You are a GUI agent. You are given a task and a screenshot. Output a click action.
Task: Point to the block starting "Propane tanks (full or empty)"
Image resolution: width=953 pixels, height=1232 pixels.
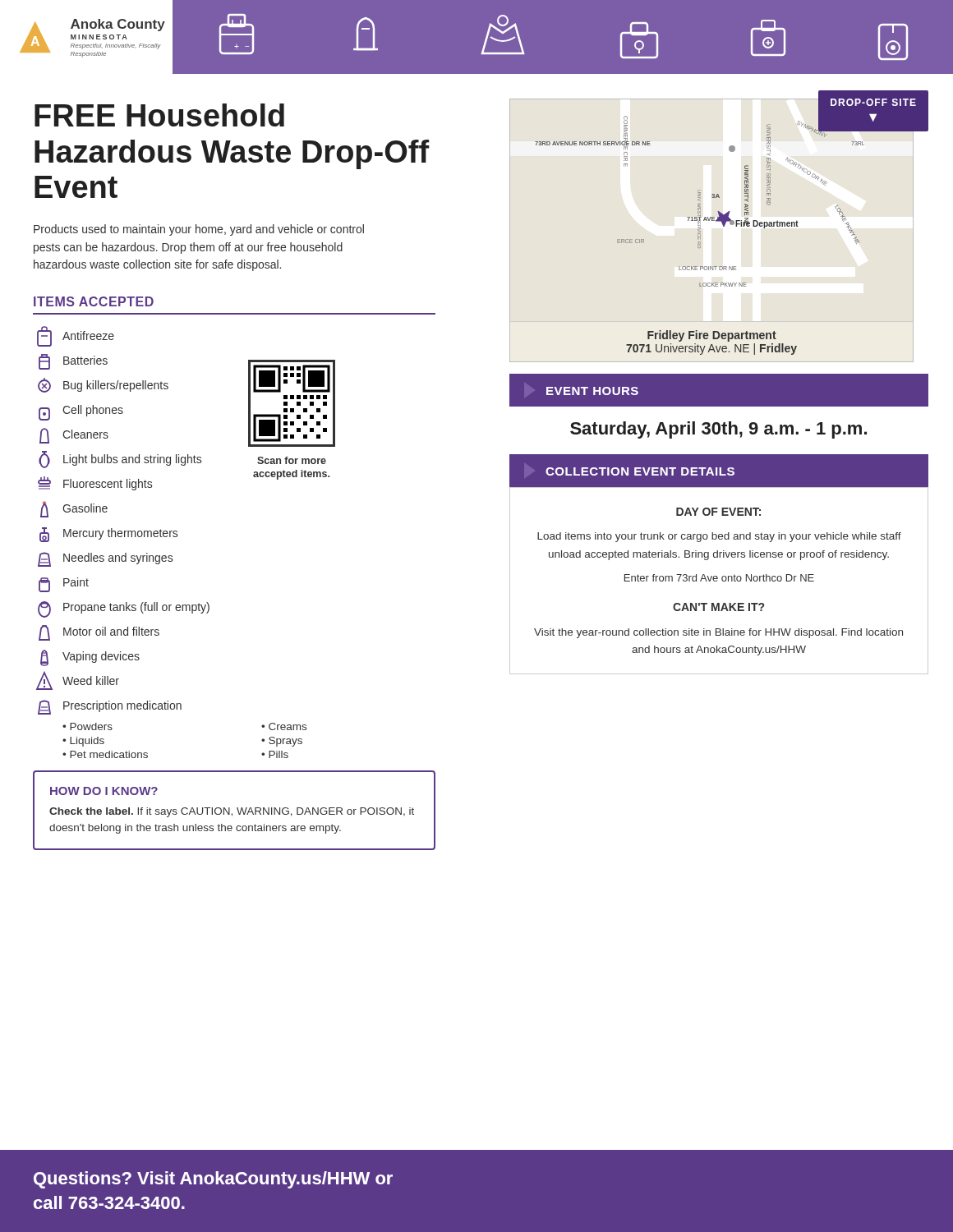(x=122, y=608)
